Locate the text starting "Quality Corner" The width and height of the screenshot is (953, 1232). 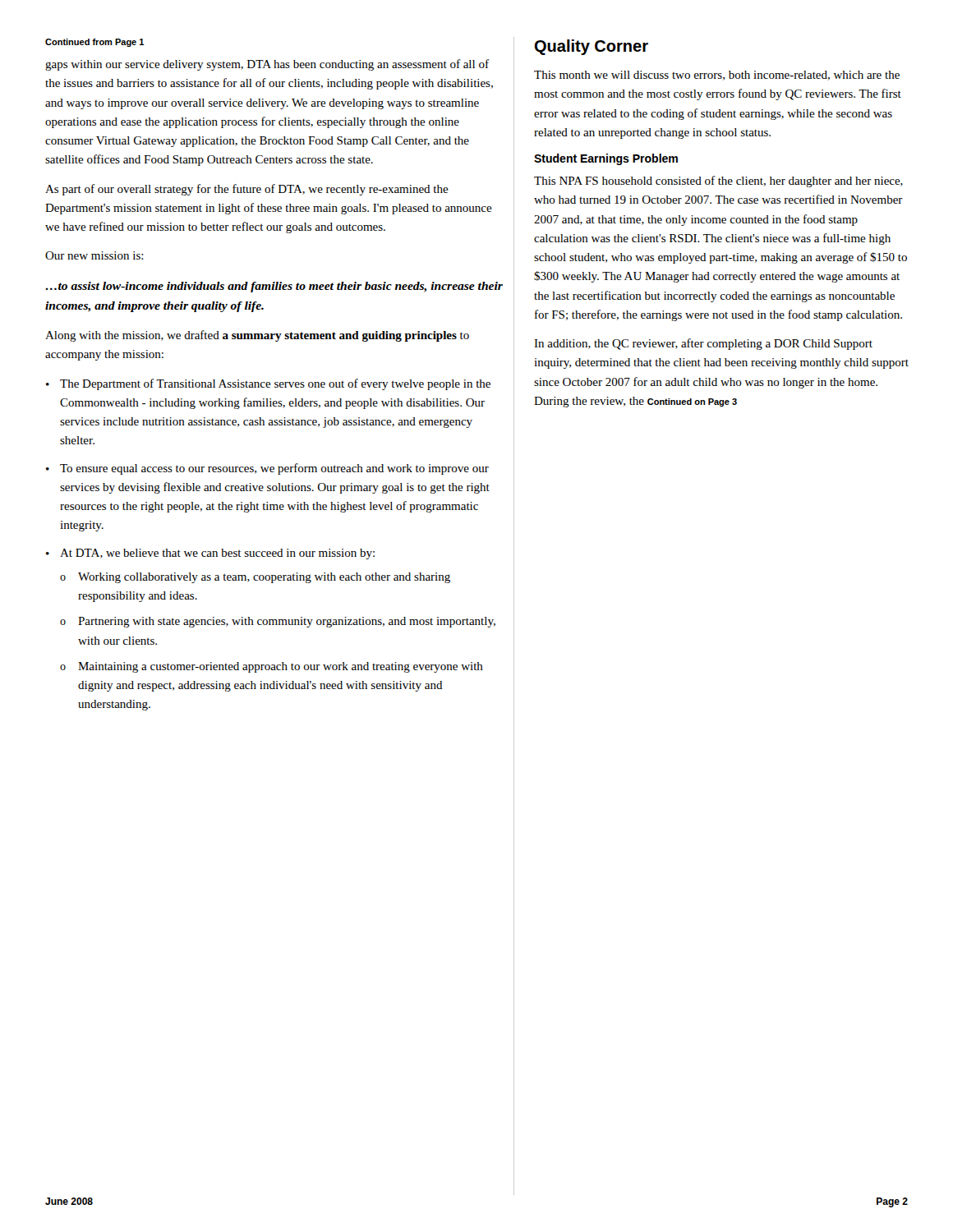(591, 46)
